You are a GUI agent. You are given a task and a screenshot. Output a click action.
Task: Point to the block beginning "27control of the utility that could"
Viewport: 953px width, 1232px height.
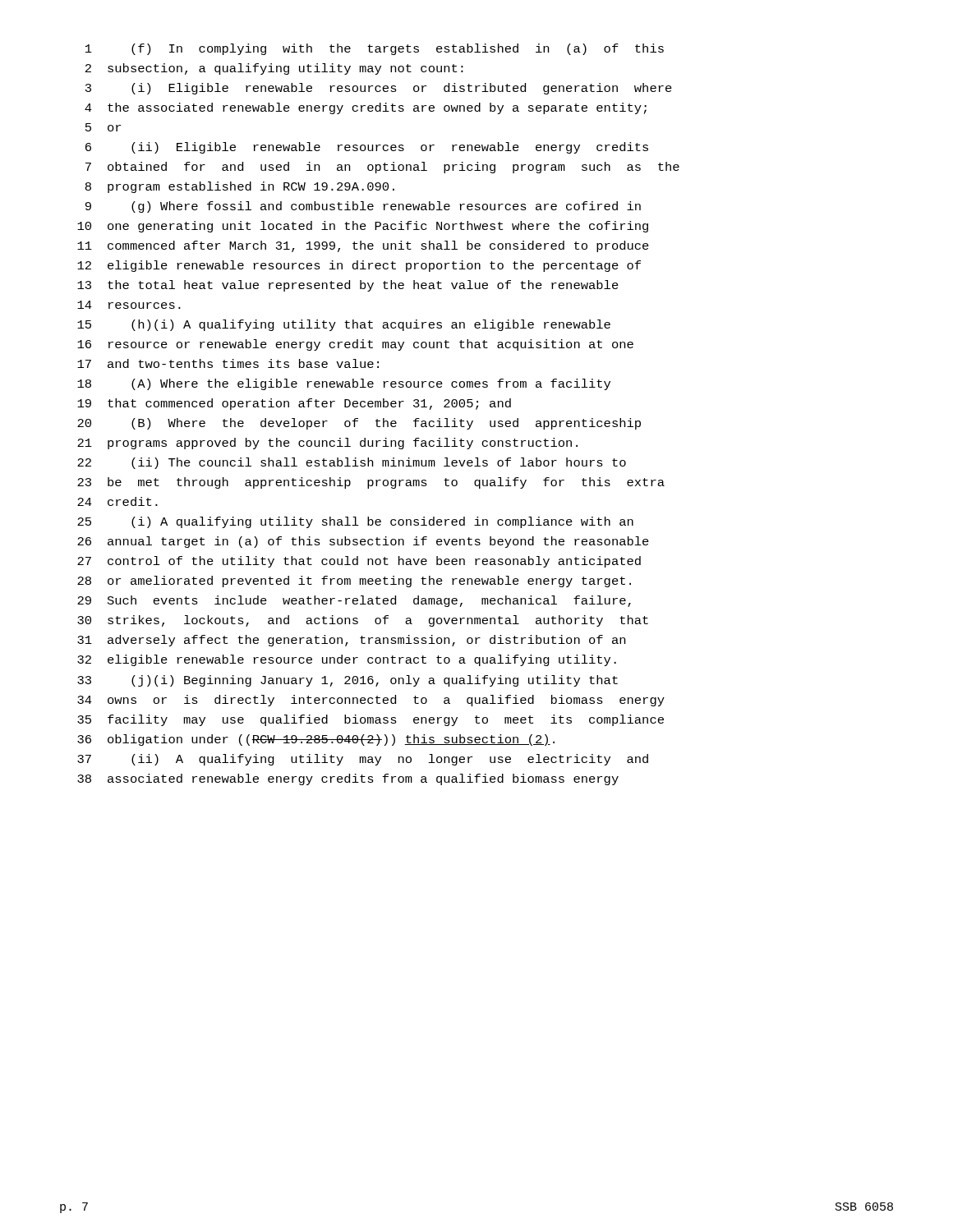click(476, 562)
